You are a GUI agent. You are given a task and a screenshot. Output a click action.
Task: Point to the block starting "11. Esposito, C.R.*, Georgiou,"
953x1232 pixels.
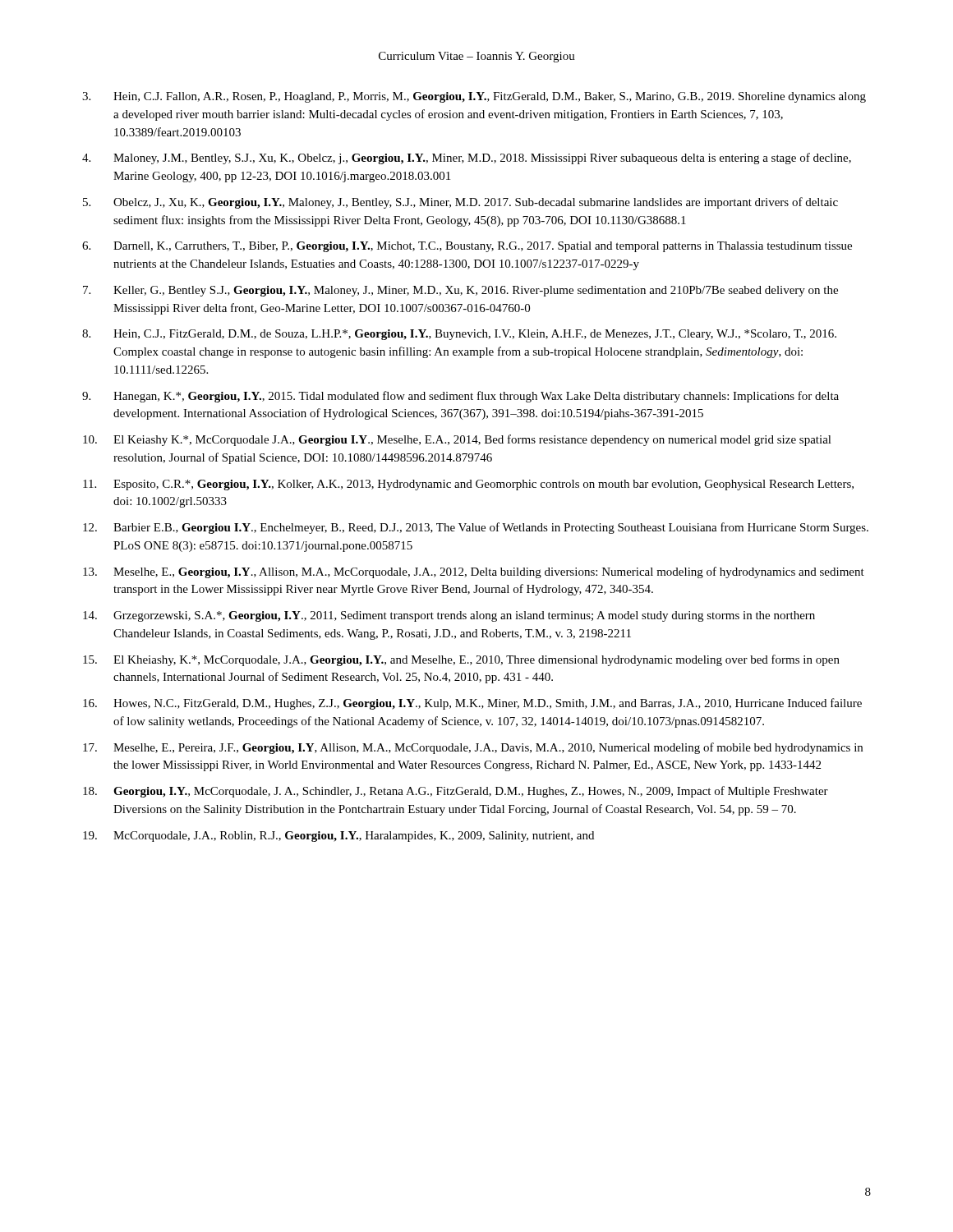pos(476,493)
